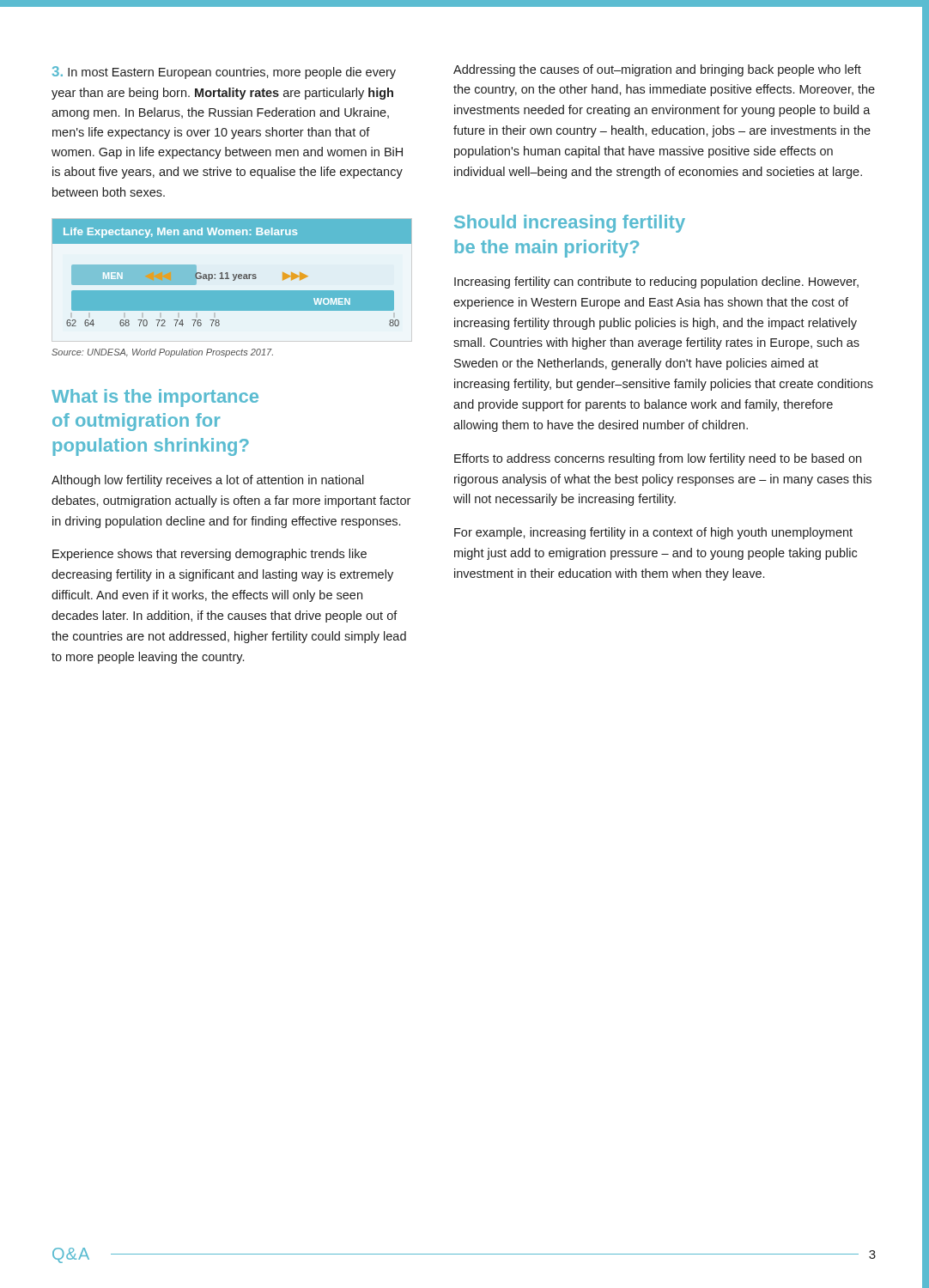Click the passage that begins "Addressing the causes of out–migration"
Image resolution: width=929 pixels, height=1288 pixels.
[x=665, y=121]
